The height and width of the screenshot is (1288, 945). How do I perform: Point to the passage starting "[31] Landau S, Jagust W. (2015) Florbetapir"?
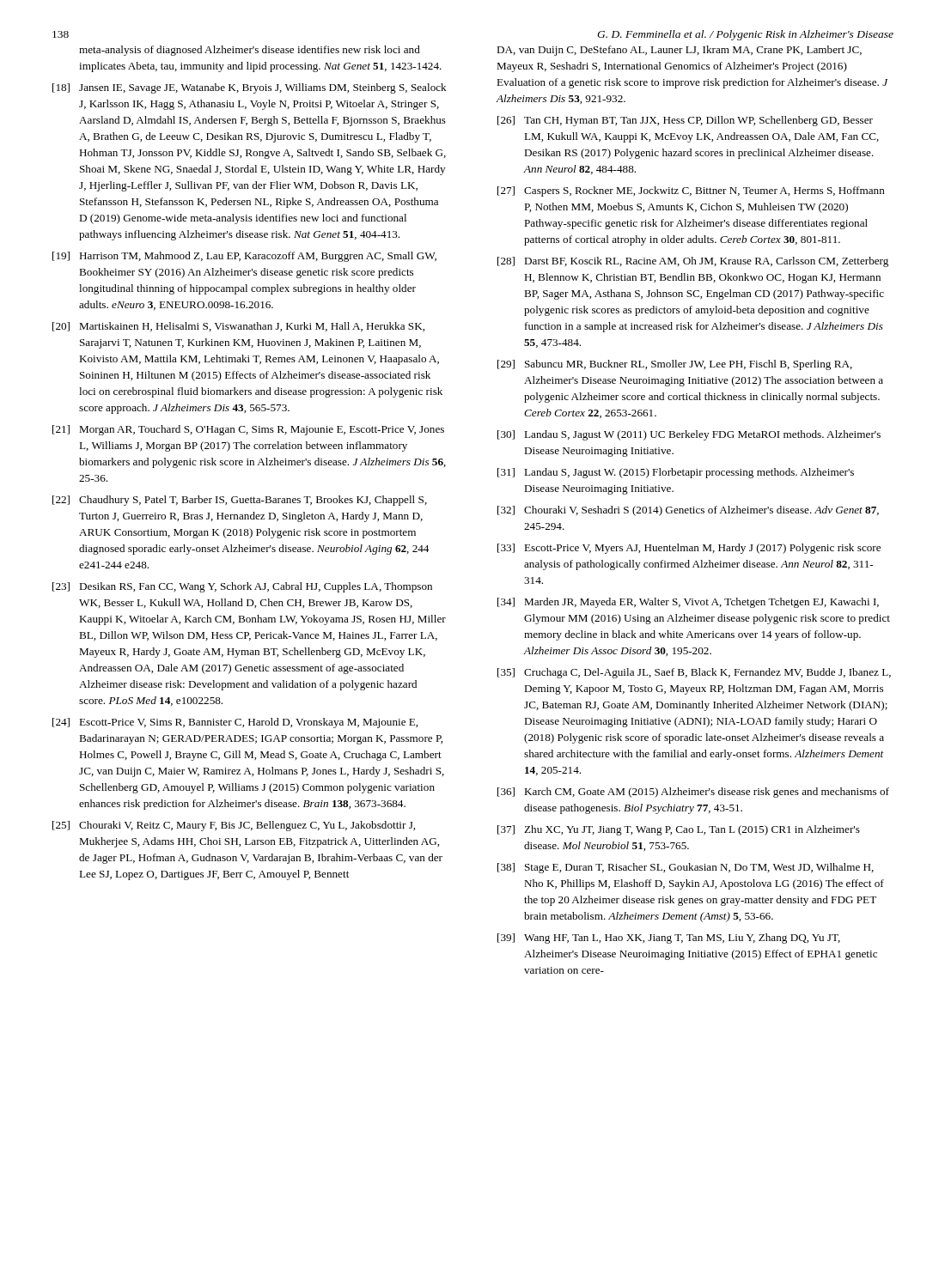[694, 480]
